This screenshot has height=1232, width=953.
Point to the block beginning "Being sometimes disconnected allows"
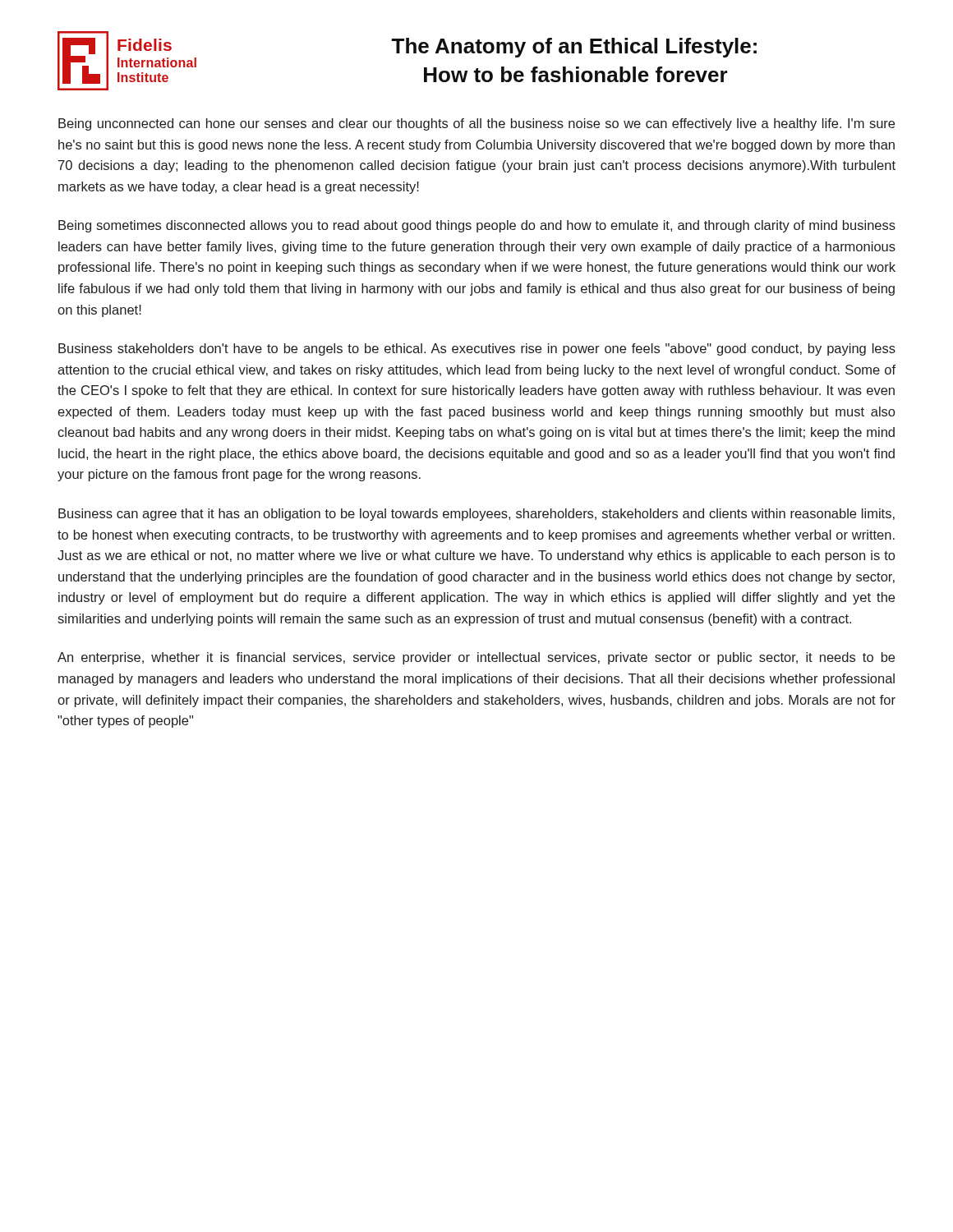click(x=476, y=267)
